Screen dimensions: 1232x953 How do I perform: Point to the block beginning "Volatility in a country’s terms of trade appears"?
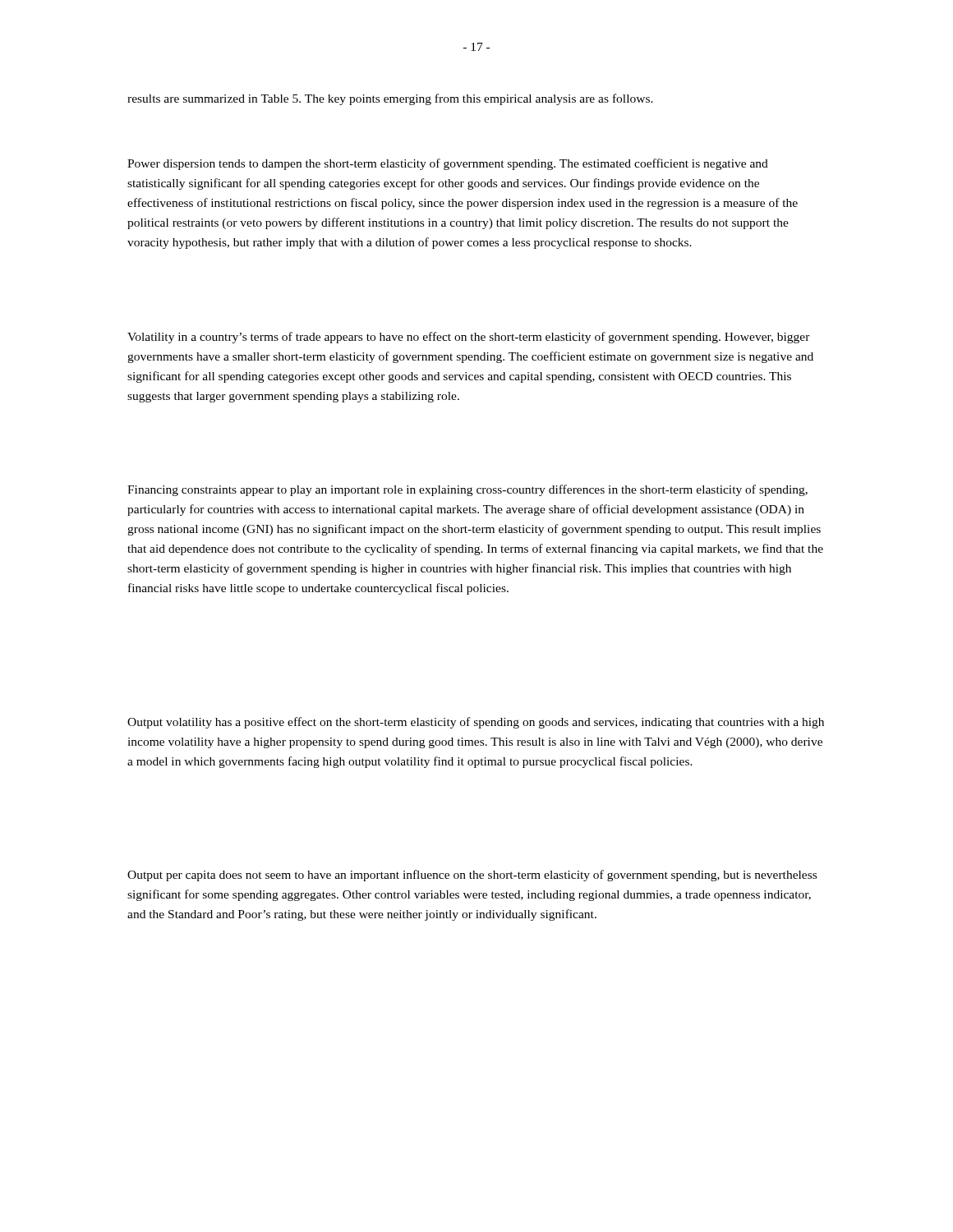point(470,366)
